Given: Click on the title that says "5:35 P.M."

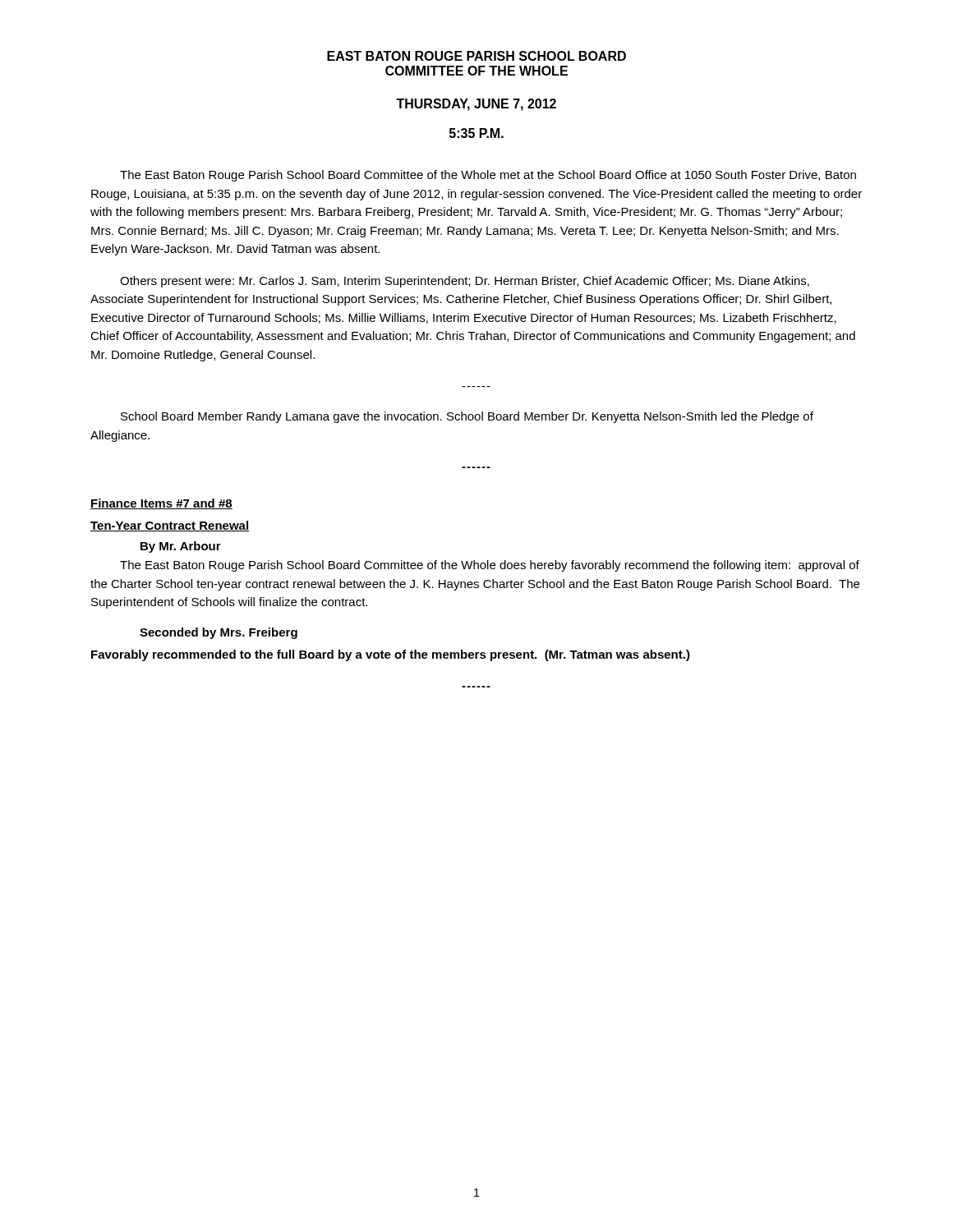Looking at the screenshot, I should click(x=476, y=134).
